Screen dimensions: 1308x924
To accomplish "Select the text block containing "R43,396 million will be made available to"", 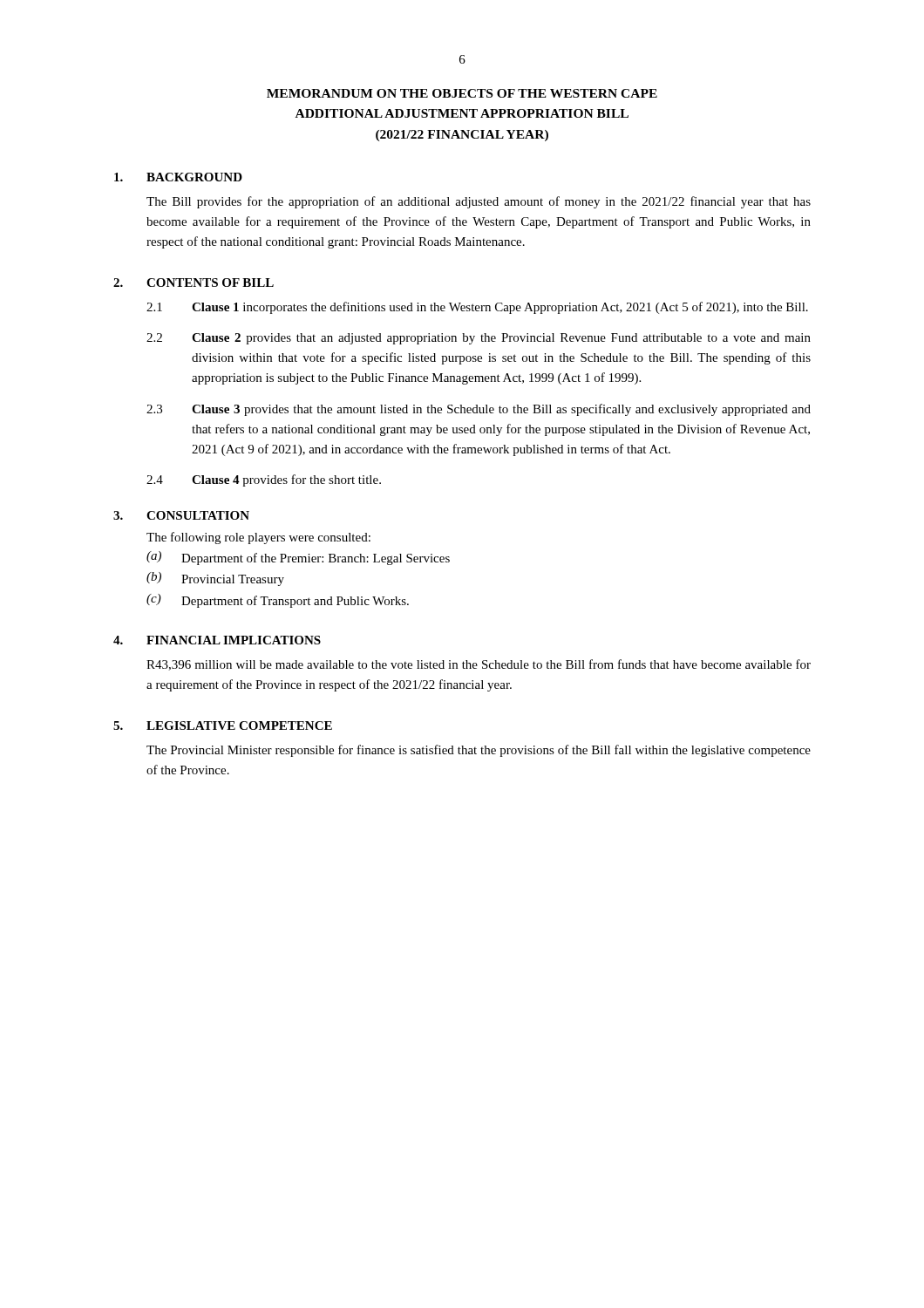I will pos(479,675).
